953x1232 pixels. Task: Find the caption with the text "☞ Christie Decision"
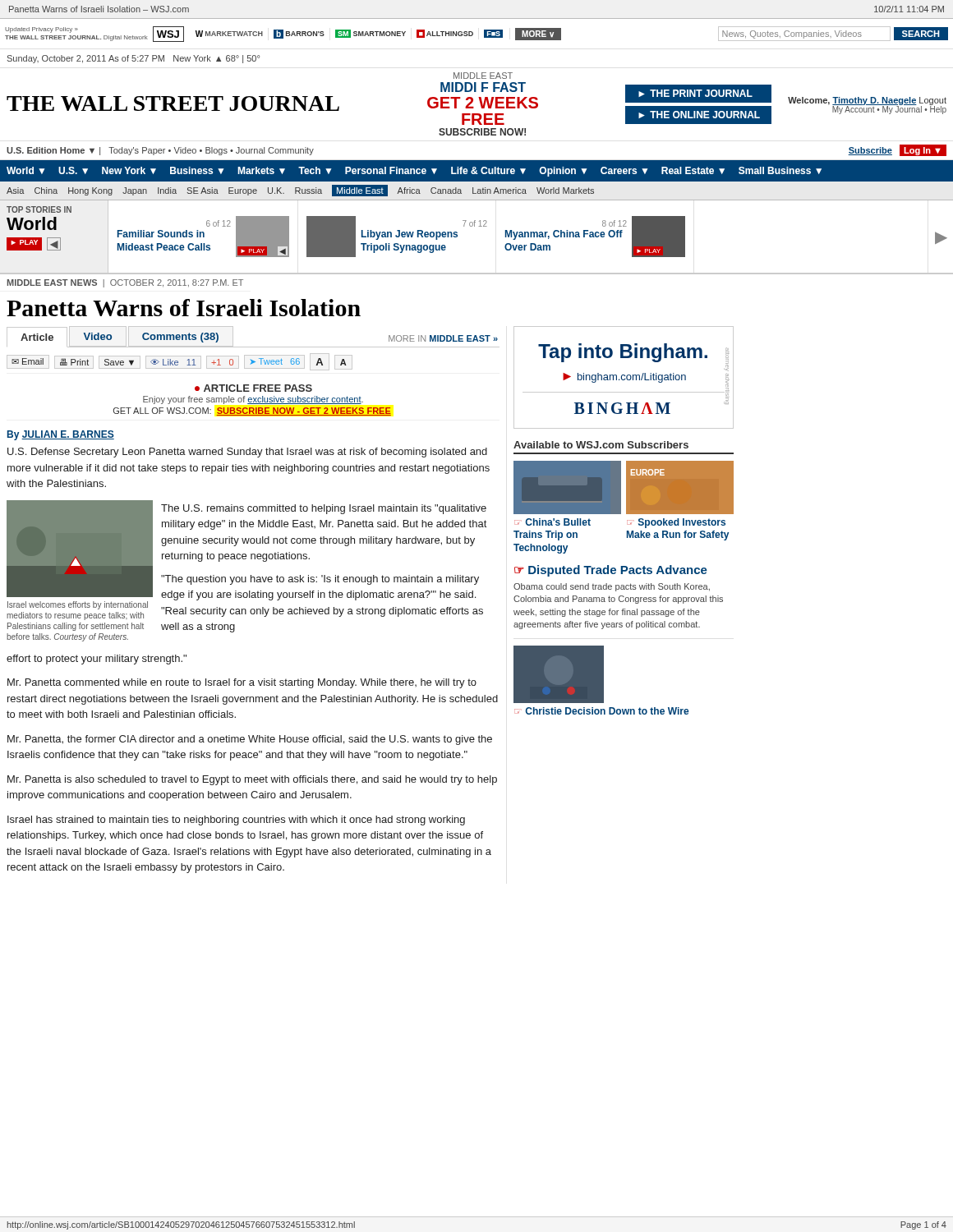pyautogui.click(x=601, y=711)
